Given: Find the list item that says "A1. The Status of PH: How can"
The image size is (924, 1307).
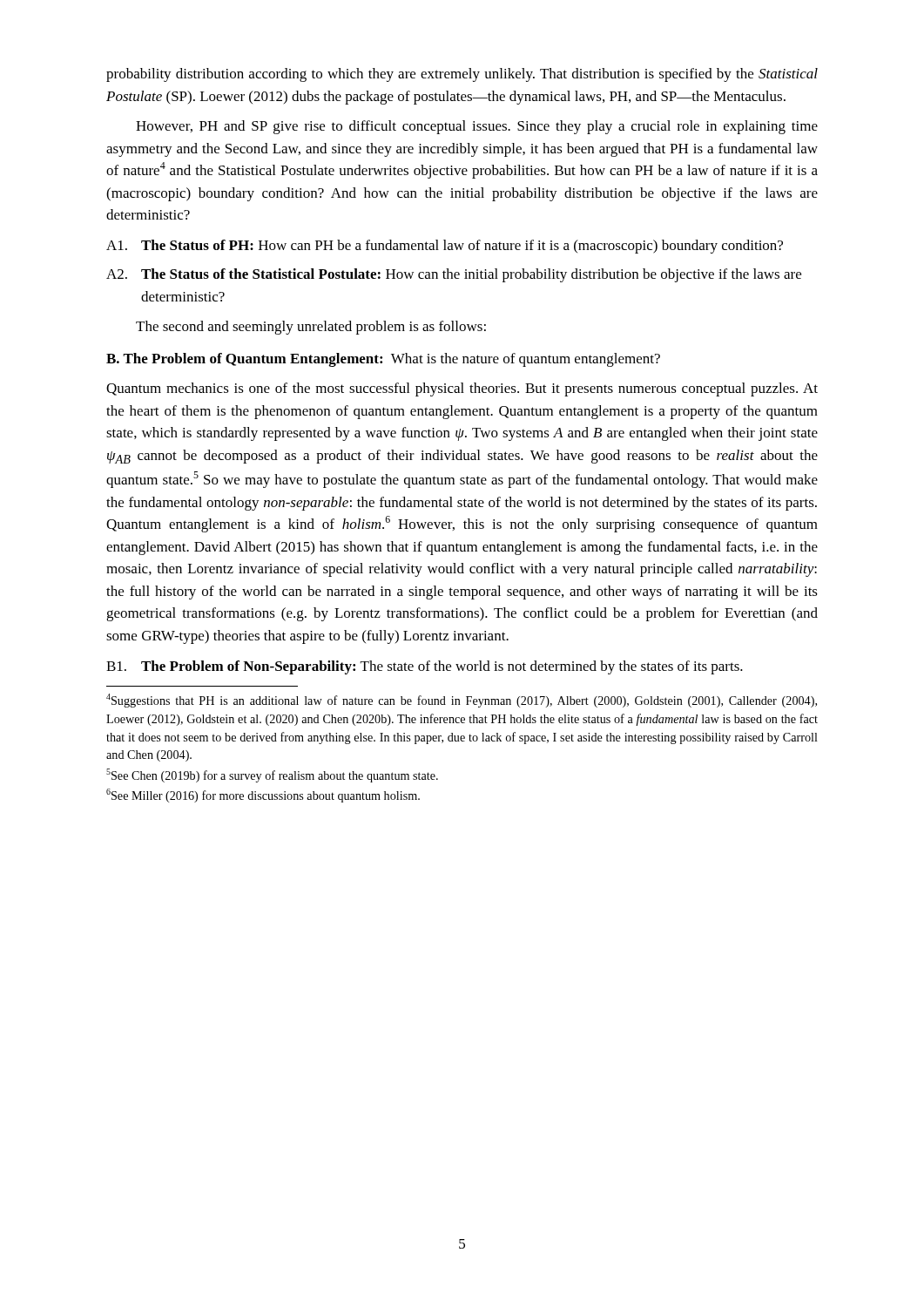Looking at the screenshot, I should [x=462, y=246].
